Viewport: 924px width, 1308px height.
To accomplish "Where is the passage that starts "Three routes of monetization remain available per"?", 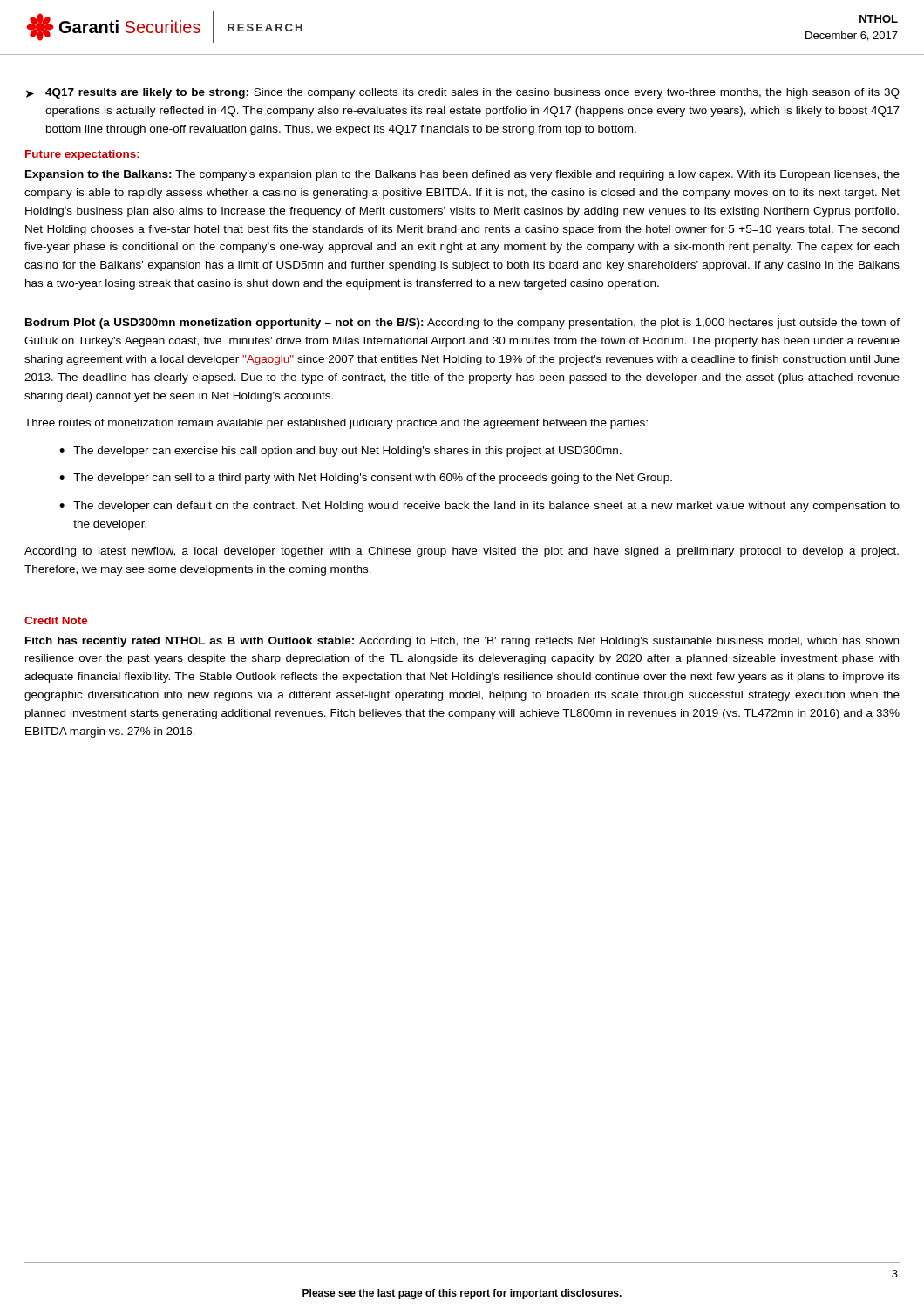I will point(336,422).
